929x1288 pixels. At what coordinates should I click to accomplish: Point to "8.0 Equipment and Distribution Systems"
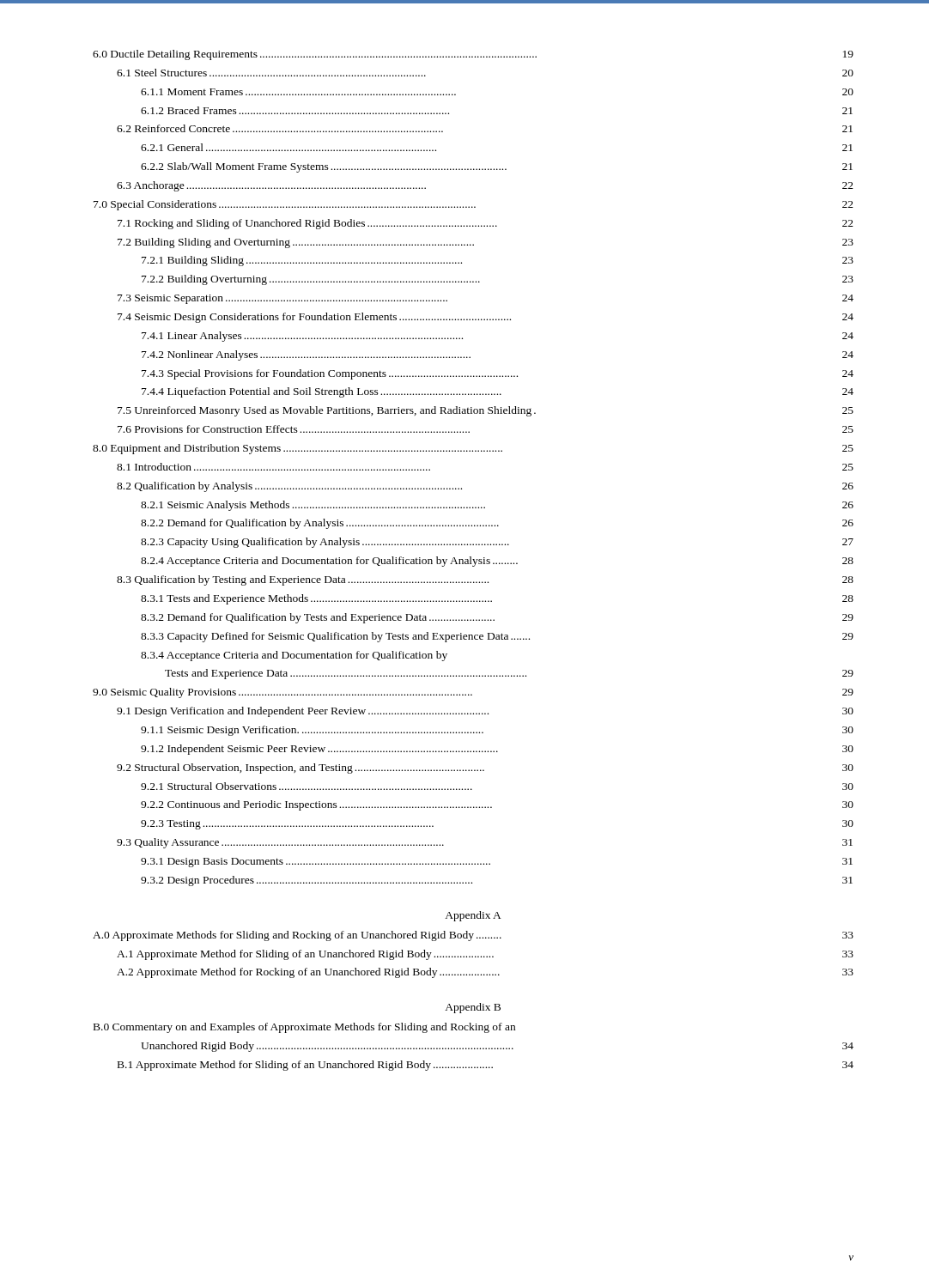473,448
